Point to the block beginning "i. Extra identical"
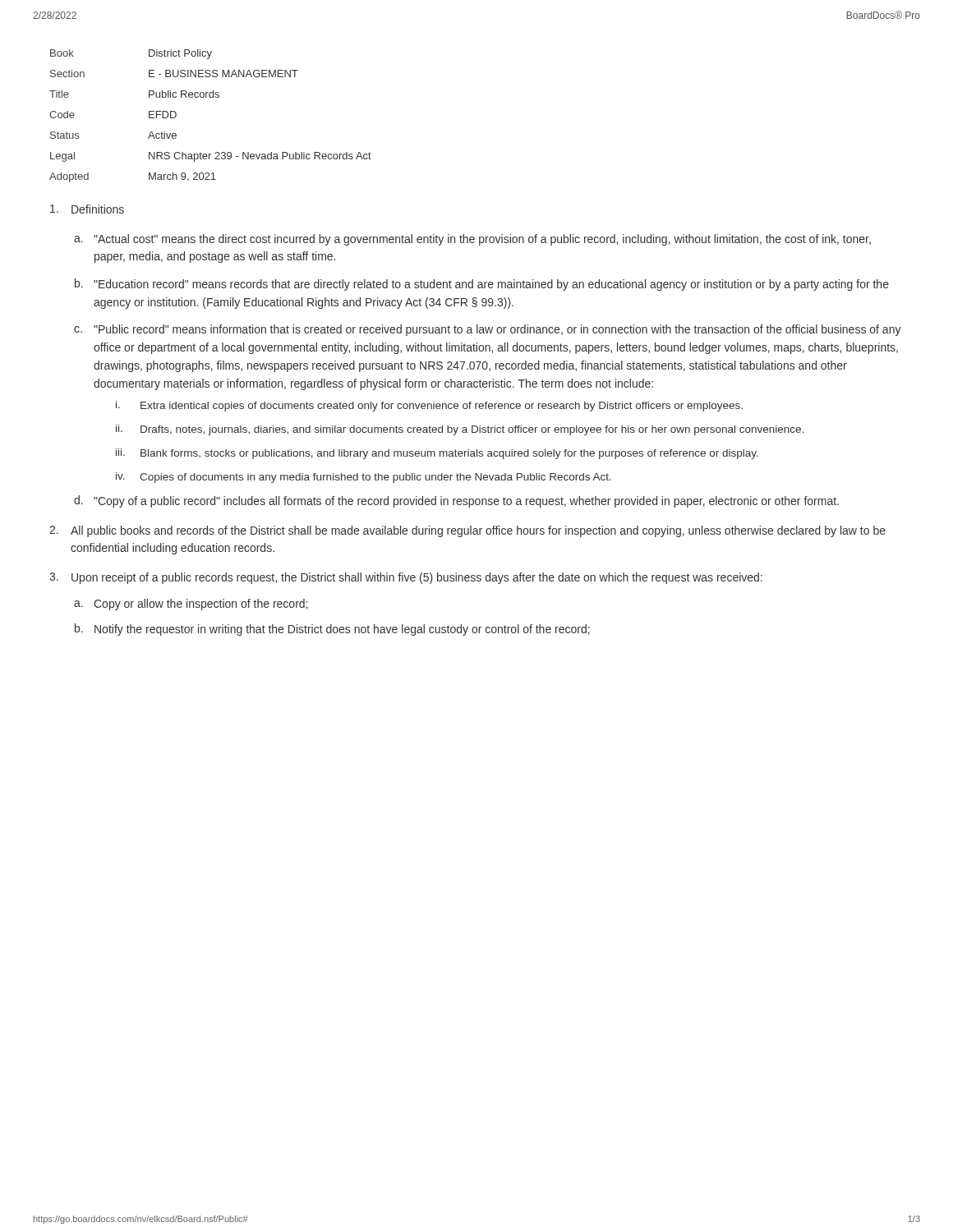The image size is (953, 1232). click(x=429, y=406)
